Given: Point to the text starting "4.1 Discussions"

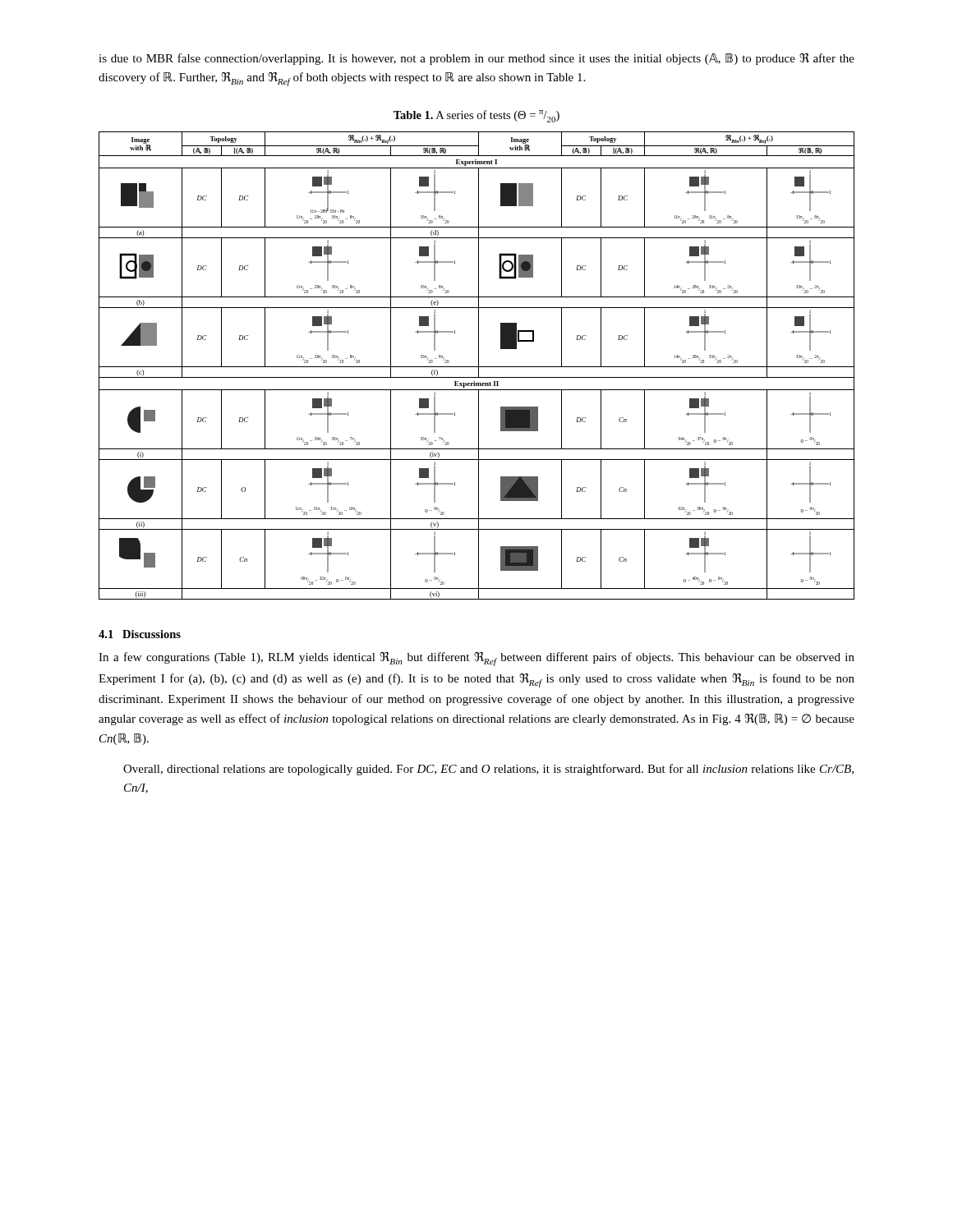Looking at the screenshot, I should (x=140, y=634).
